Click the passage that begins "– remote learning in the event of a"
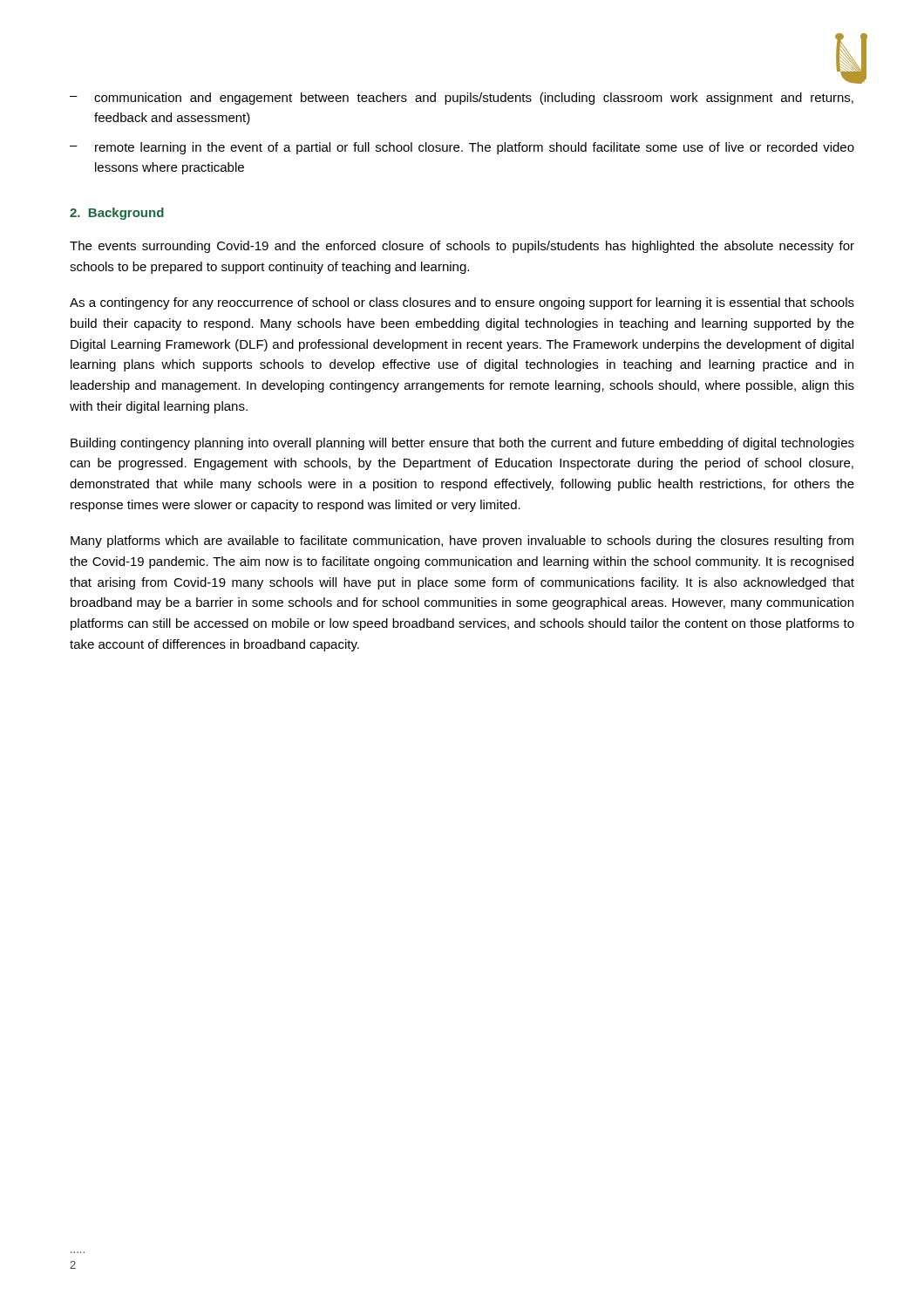924x1308 pixels. point(462,157)
